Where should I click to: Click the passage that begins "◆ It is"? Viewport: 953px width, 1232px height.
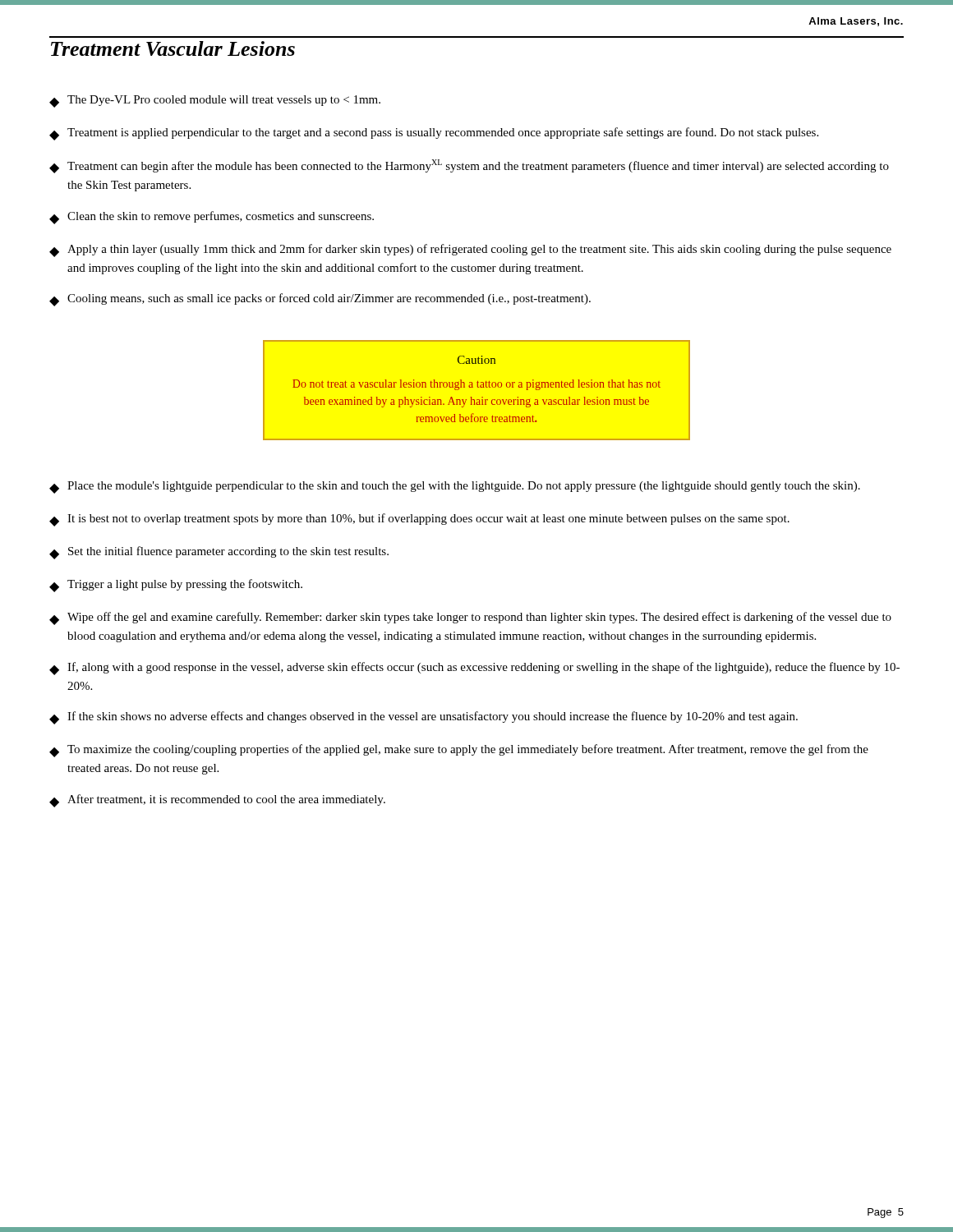pyautogui.click(x=476, y=520)
